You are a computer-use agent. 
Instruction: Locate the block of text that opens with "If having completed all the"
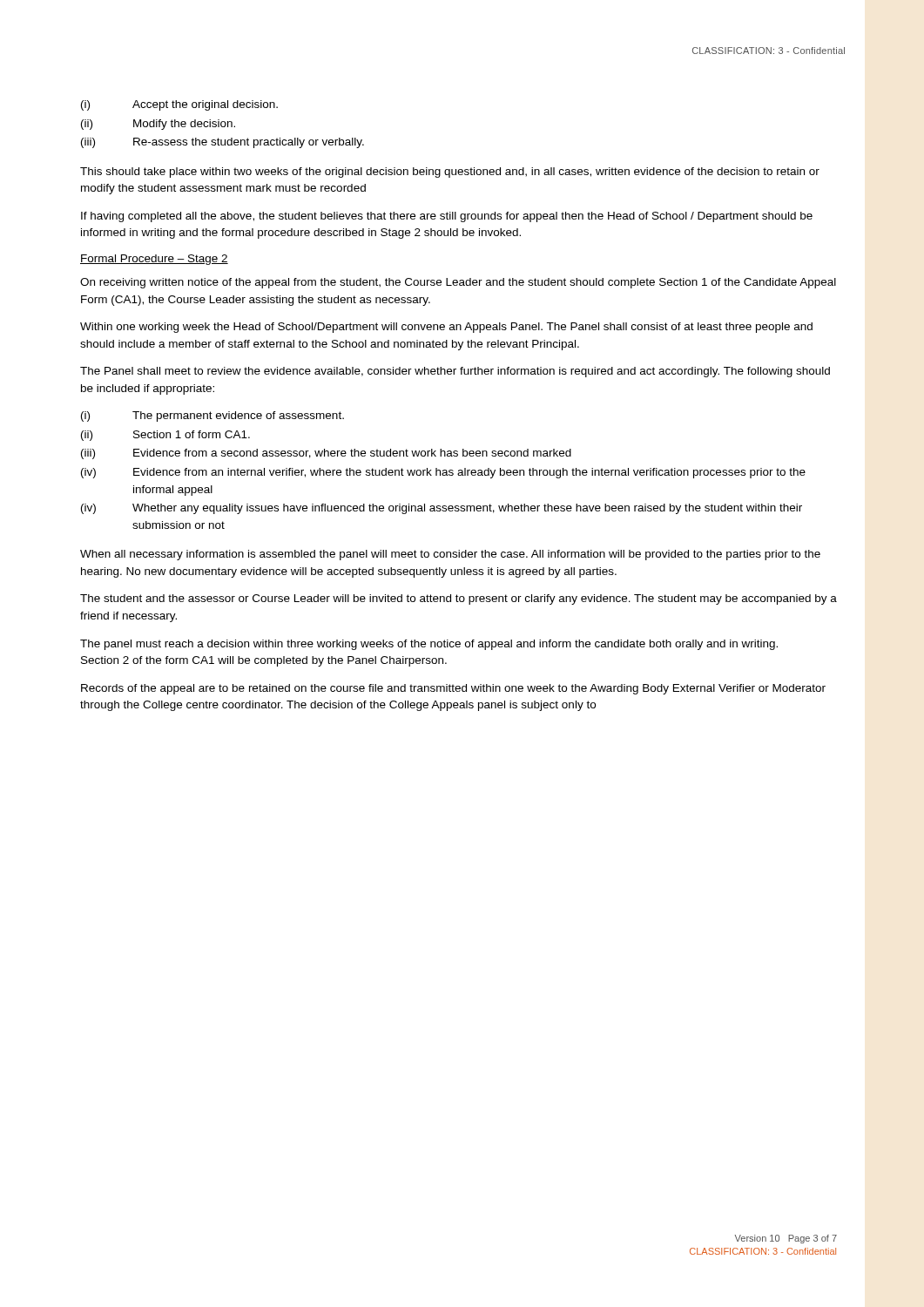458,224
